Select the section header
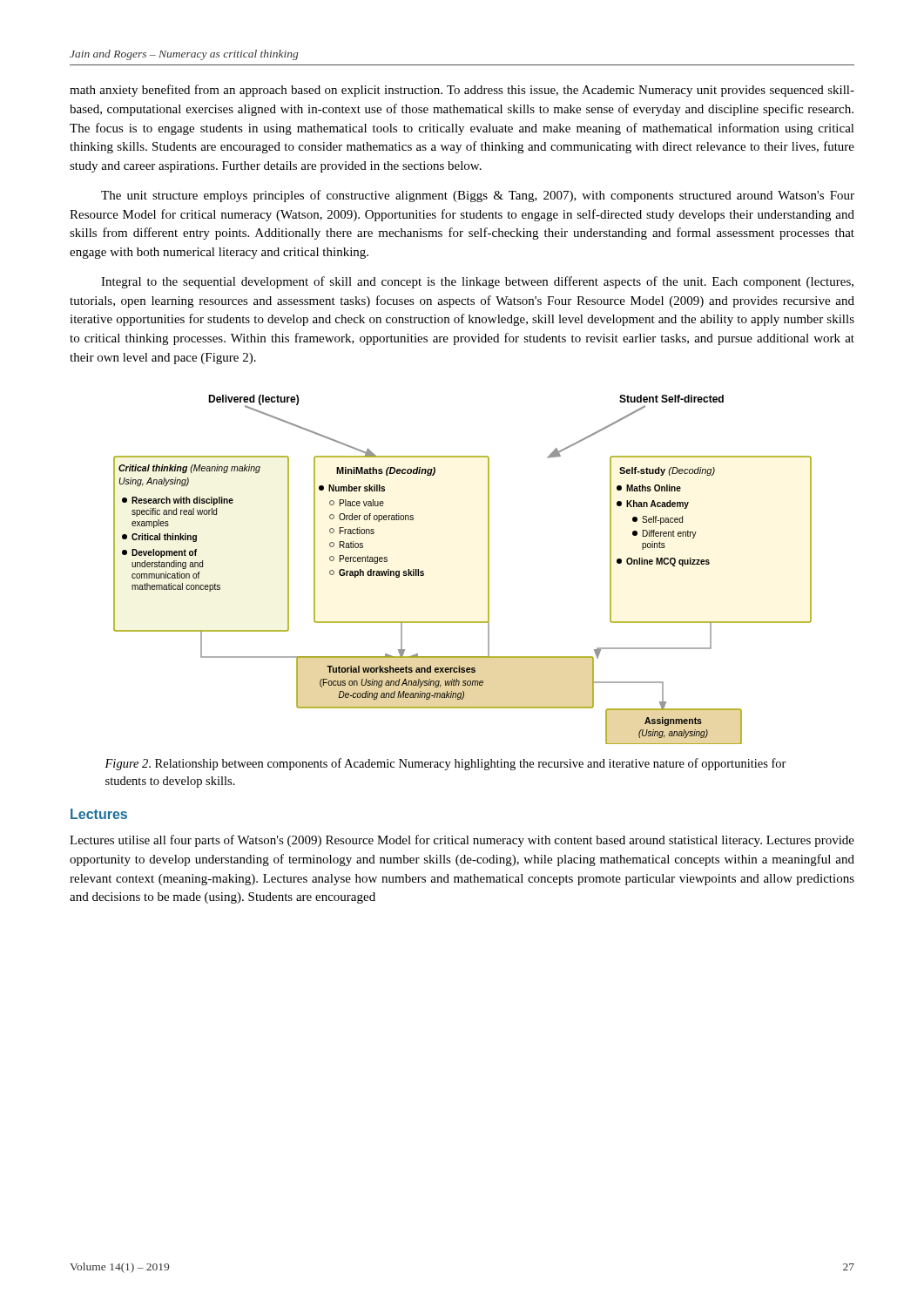 coord(99,814)
